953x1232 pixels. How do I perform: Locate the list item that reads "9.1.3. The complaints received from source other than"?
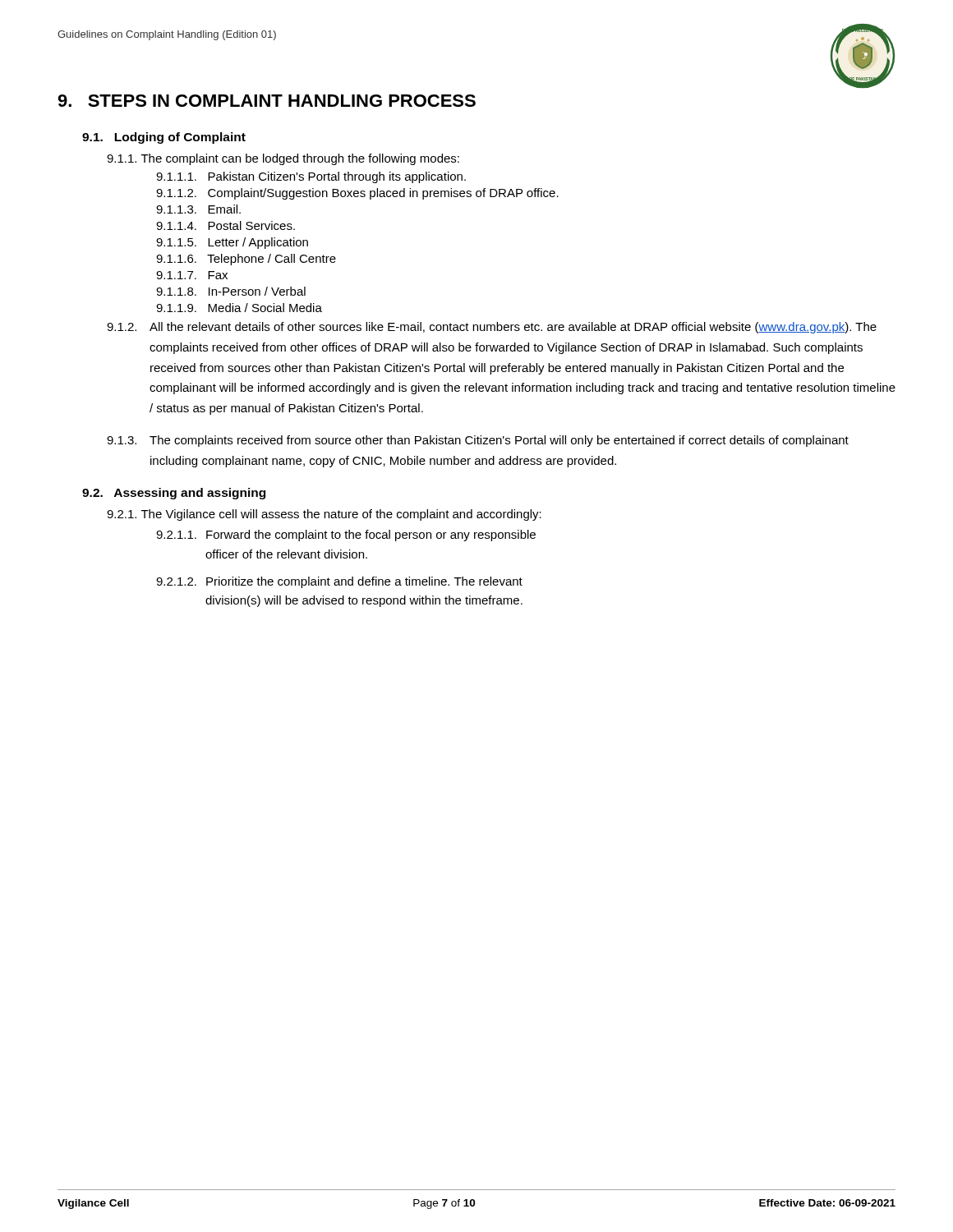click(x=501, y=451)
